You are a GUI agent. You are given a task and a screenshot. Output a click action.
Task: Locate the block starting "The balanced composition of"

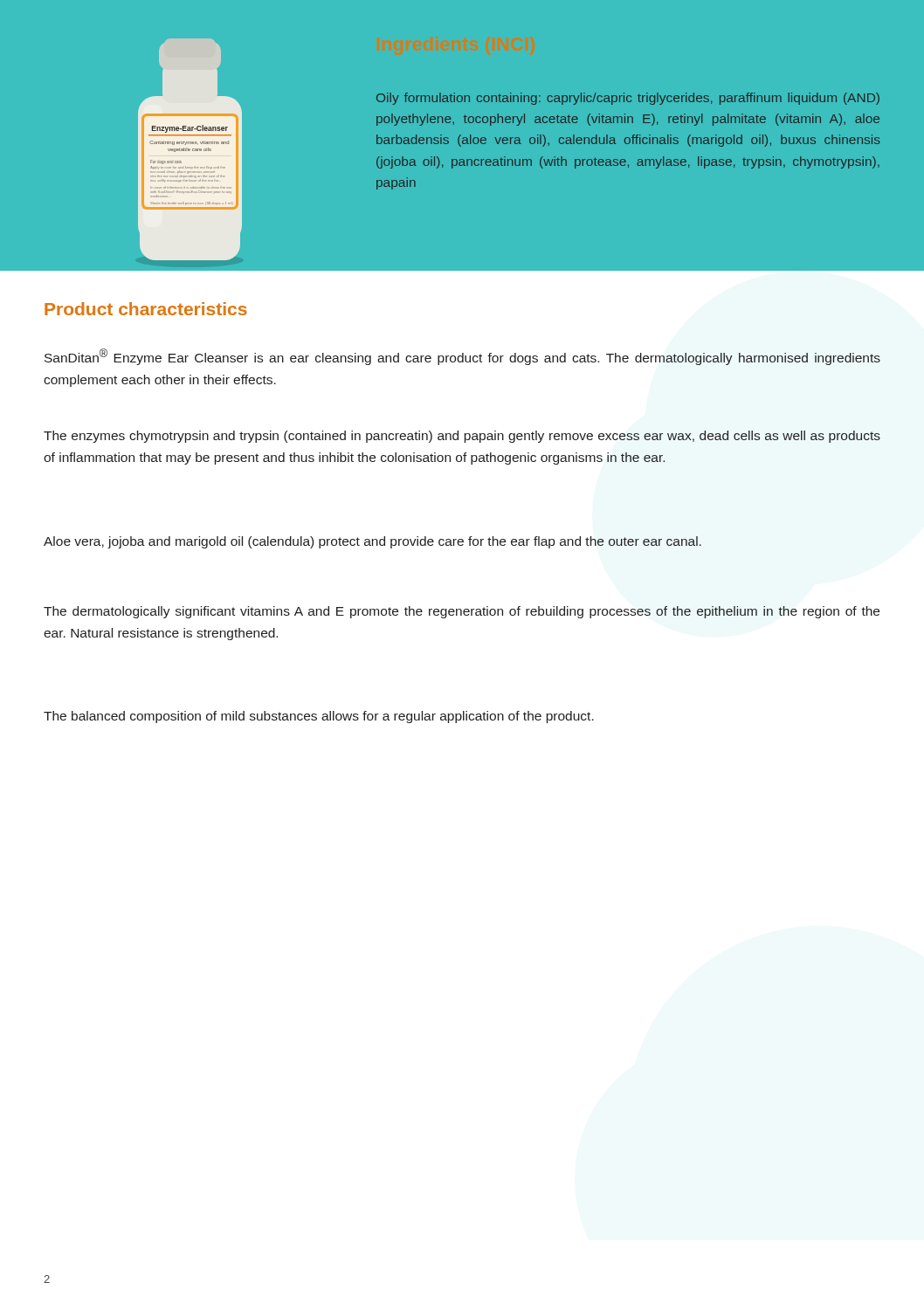[x=462, y=717]
